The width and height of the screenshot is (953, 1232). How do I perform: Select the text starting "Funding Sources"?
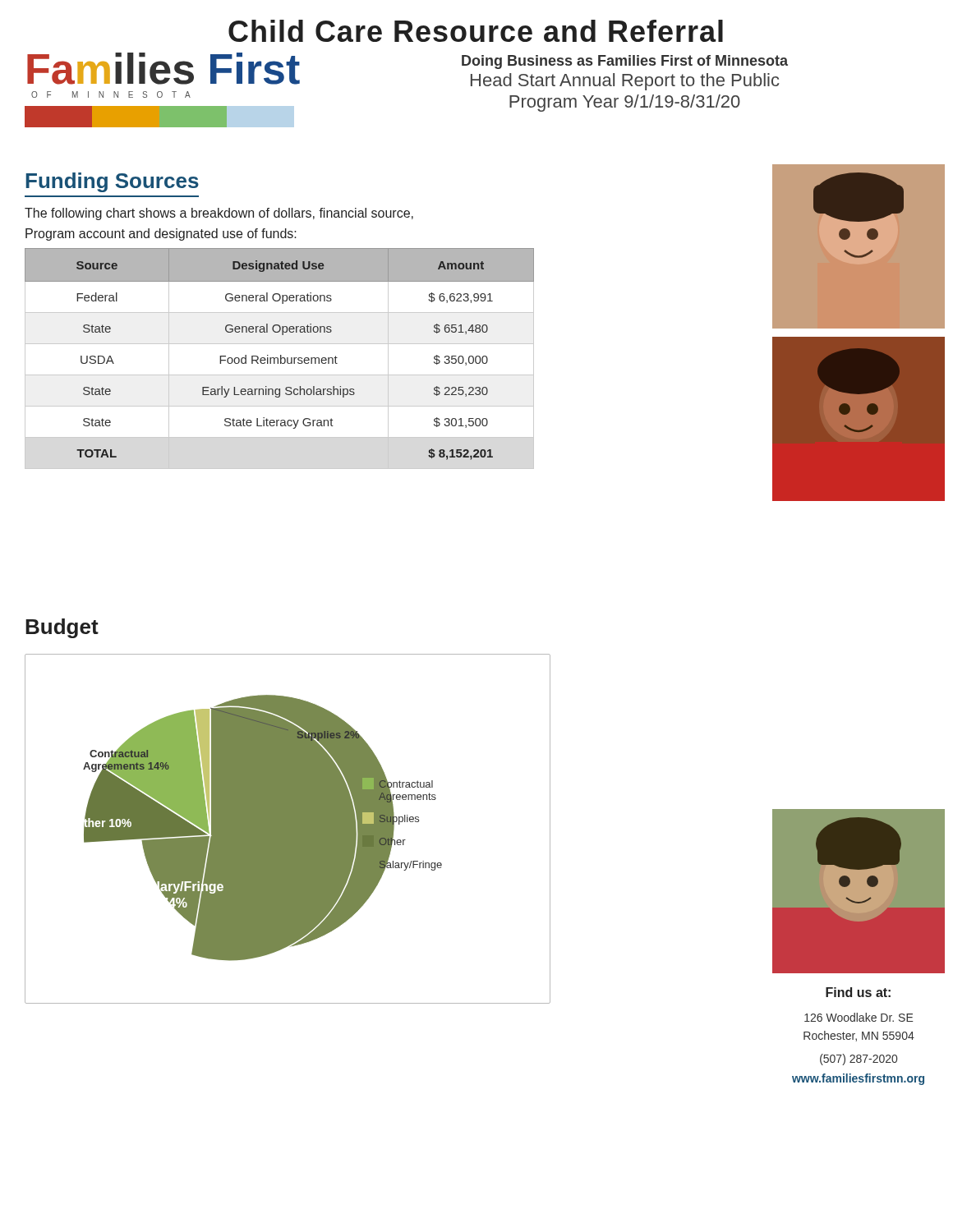[x=112, y=181]
